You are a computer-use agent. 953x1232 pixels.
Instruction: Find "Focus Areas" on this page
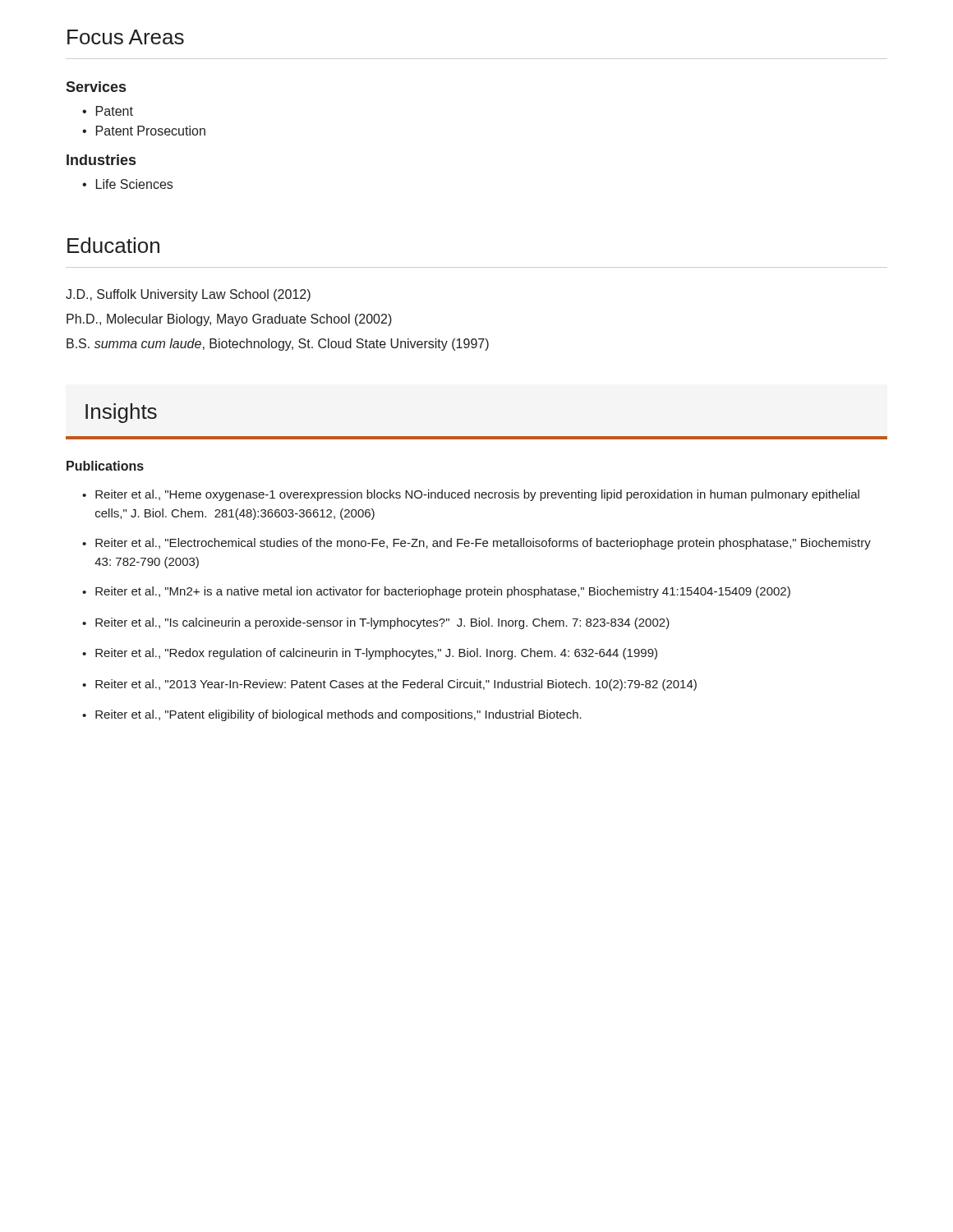[x=125, y=37]
